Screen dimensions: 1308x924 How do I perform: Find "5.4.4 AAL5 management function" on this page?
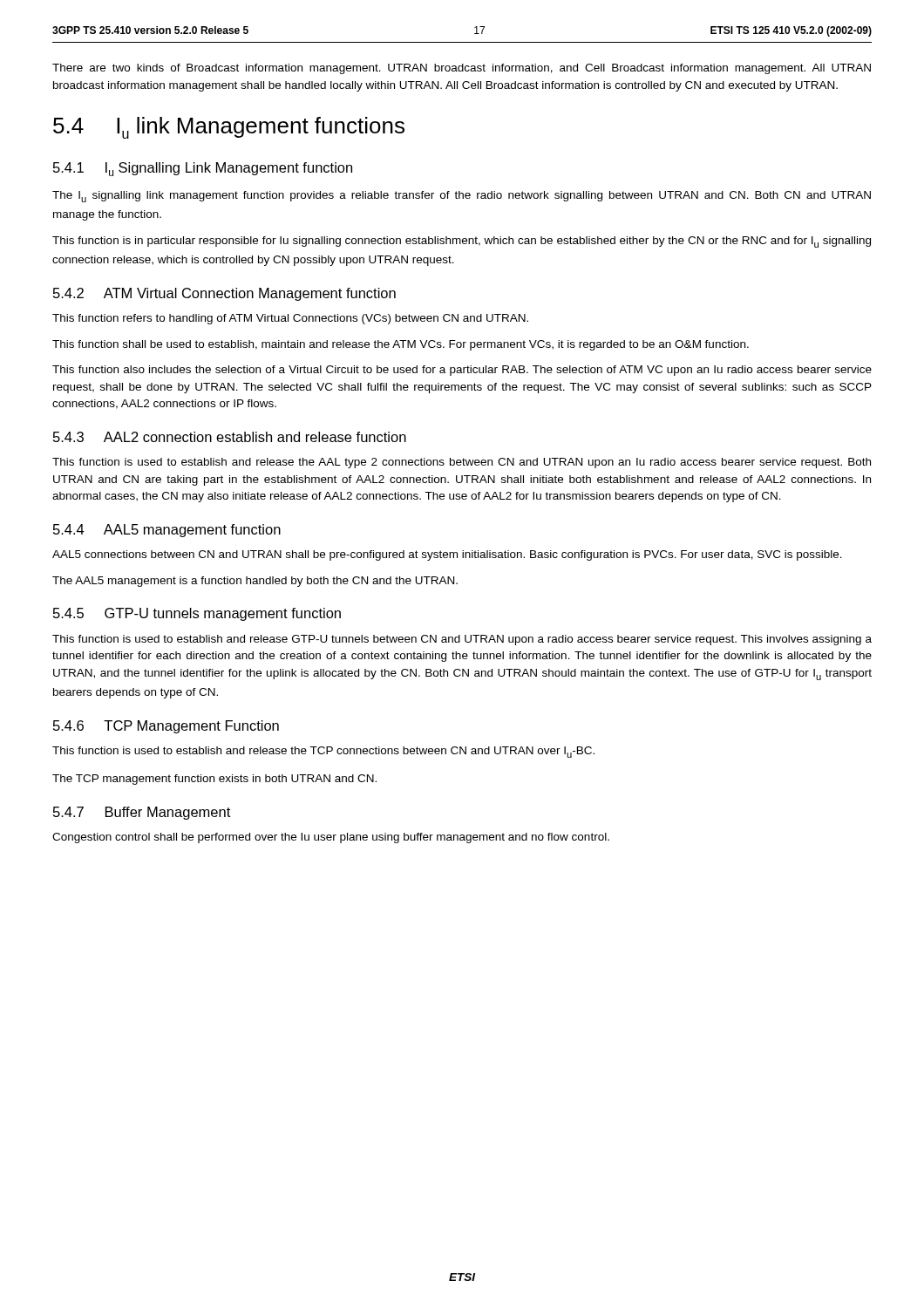point(167,531)
